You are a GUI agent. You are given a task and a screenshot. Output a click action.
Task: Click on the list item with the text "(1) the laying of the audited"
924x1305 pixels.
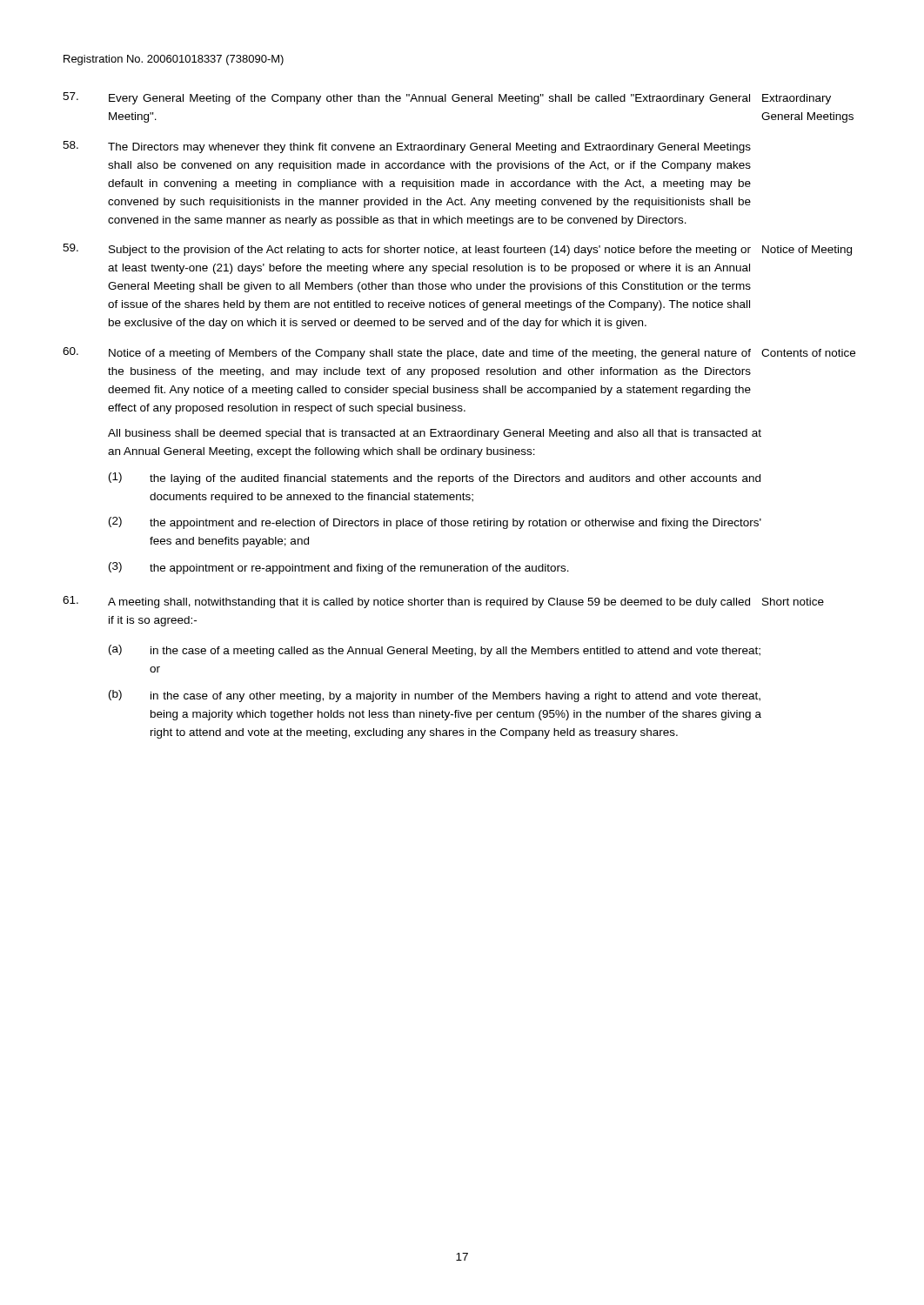click(x=435, y=488)
